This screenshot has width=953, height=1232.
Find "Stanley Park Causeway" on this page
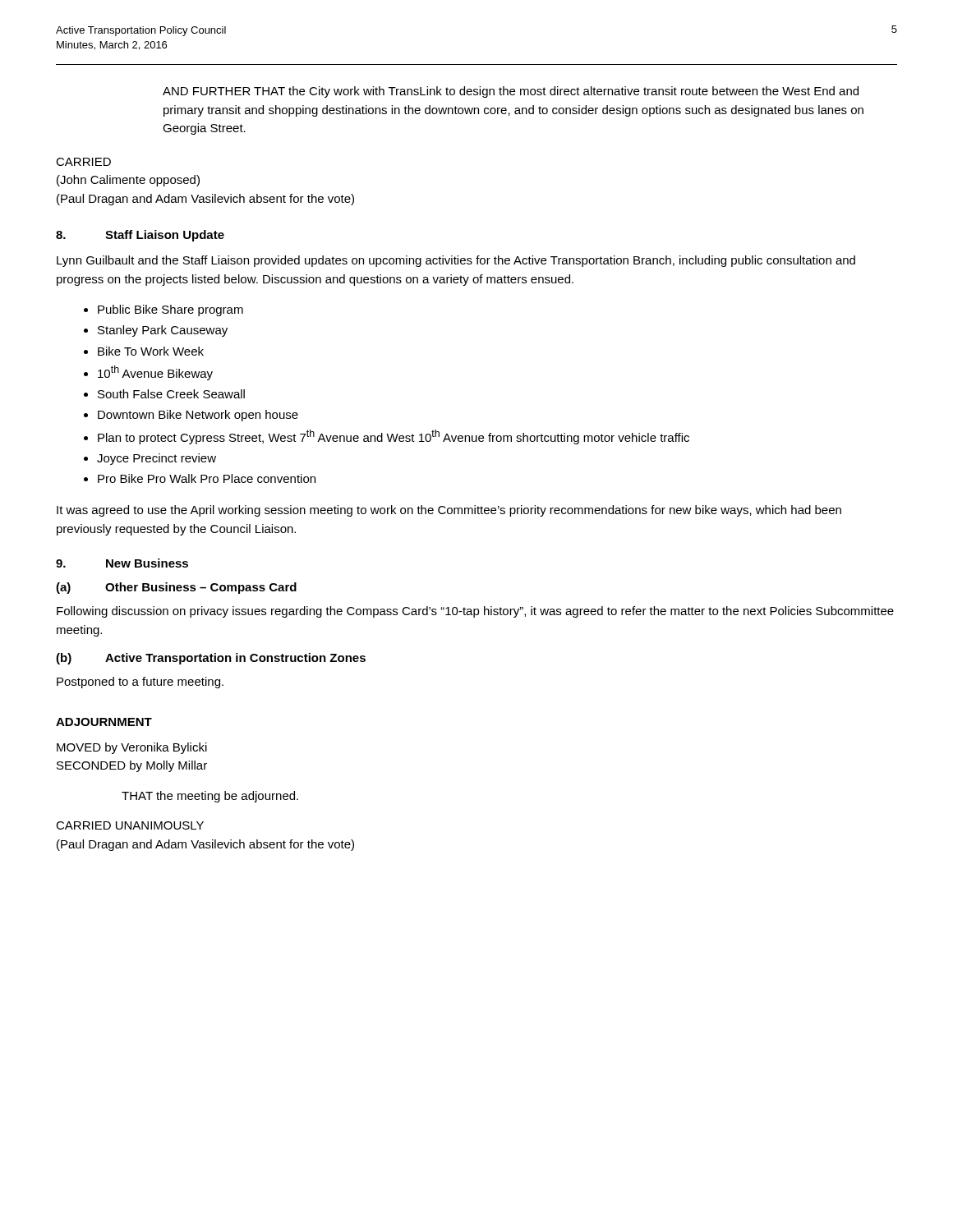tap(162, 330)
